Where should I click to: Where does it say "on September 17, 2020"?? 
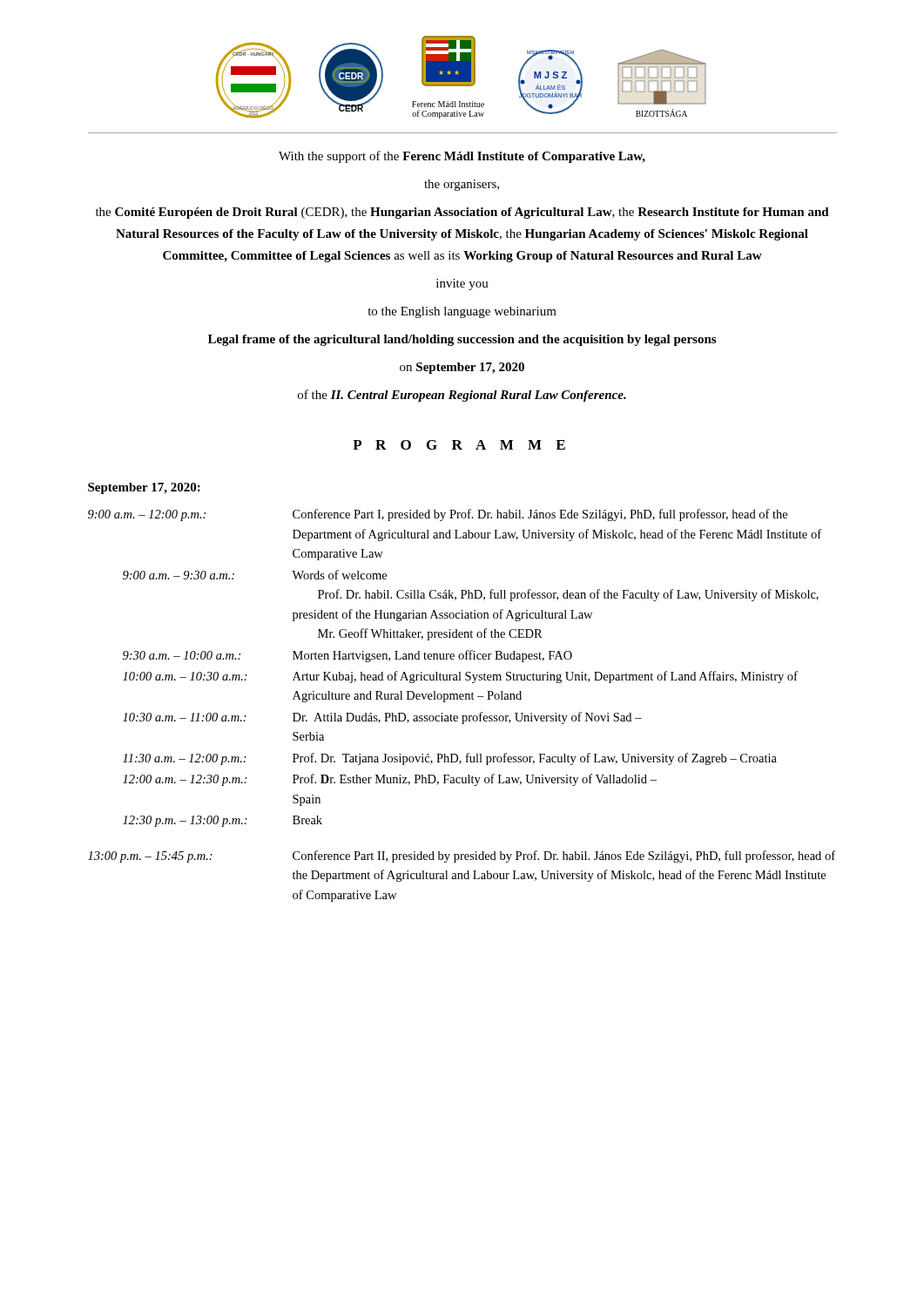(462, 367)
